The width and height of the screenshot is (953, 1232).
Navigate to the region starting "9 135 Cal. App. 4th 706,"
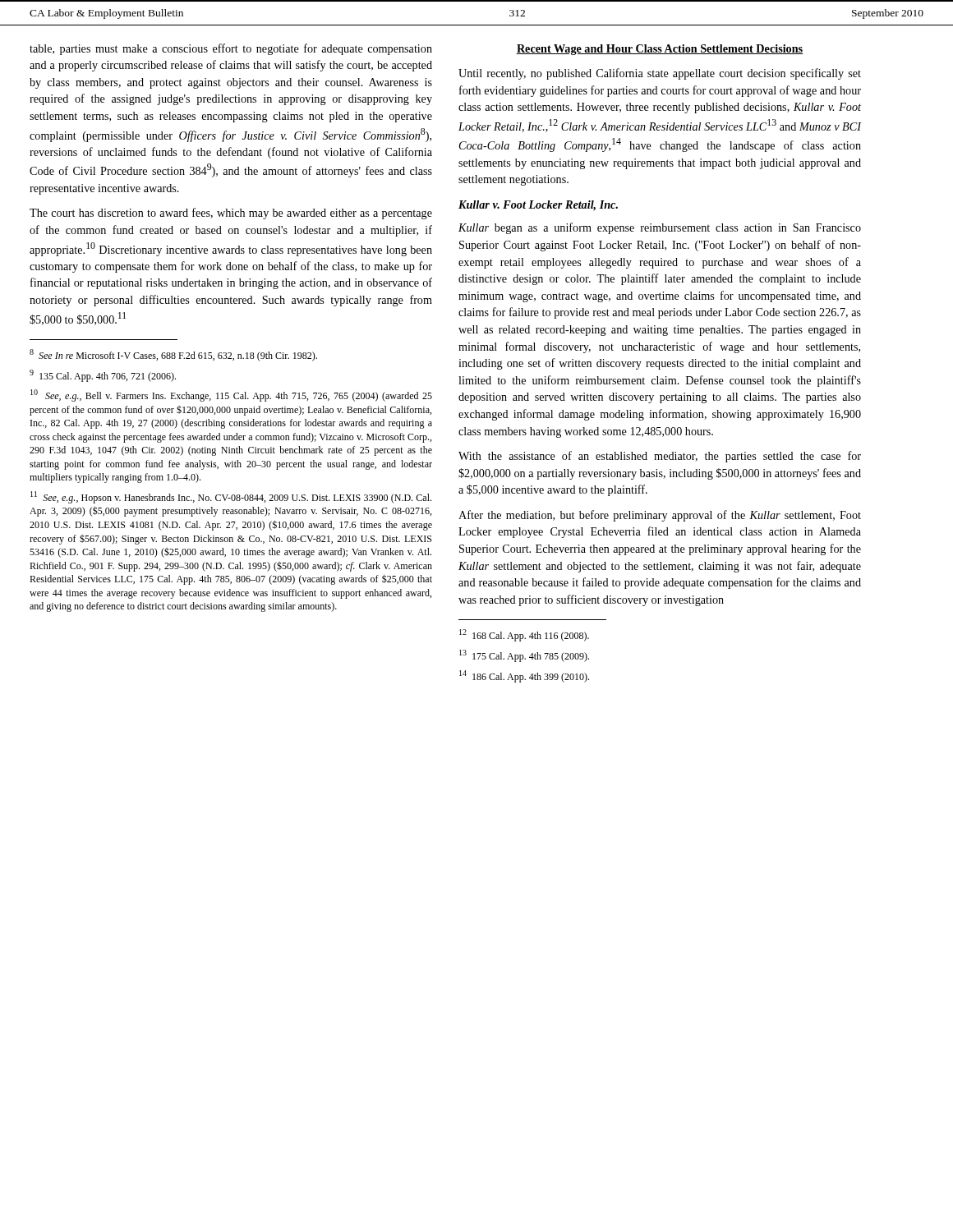pyautogui.click(x=103, y=376)
